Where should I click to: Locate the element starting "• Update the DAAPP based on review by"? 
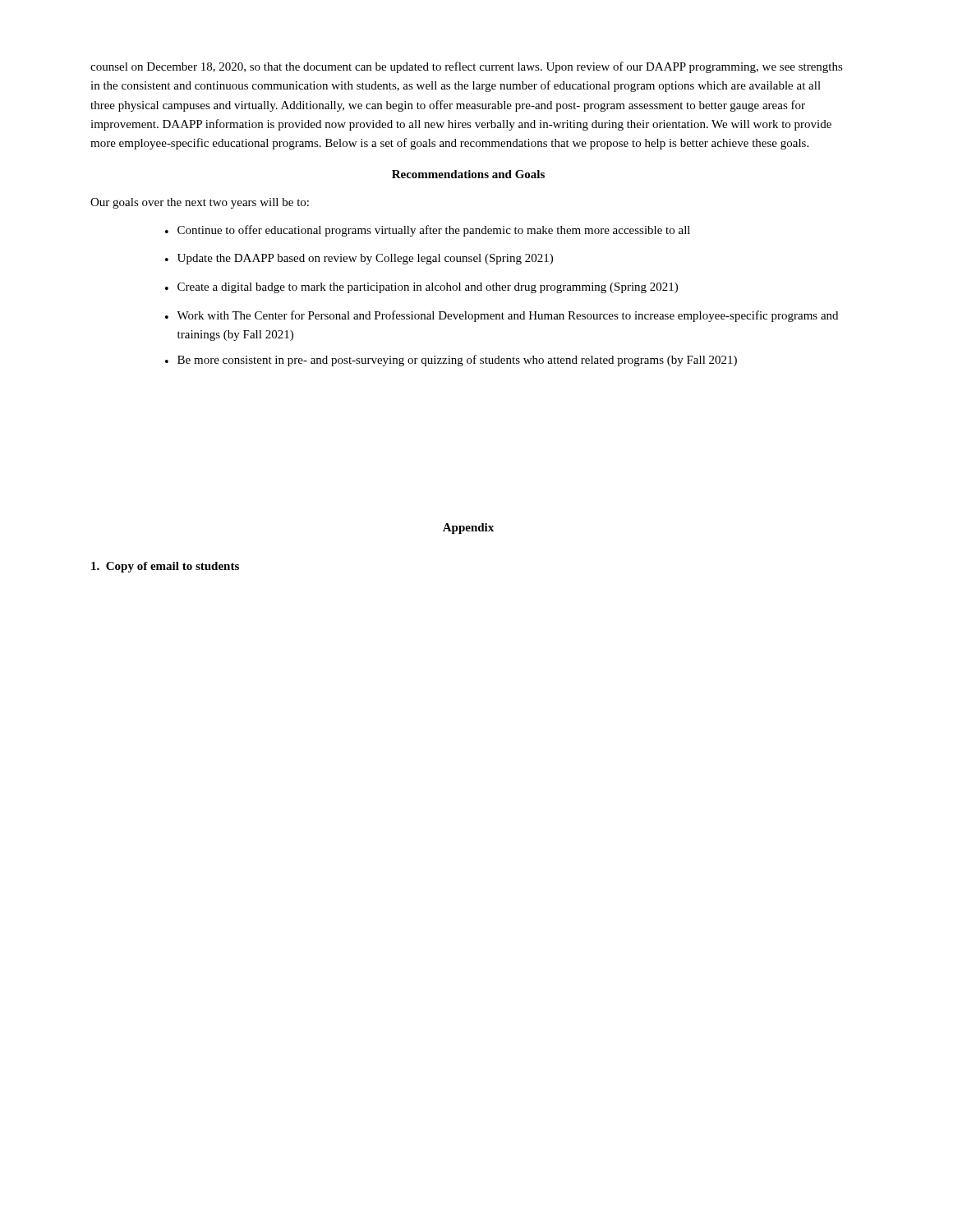[505, 260]
